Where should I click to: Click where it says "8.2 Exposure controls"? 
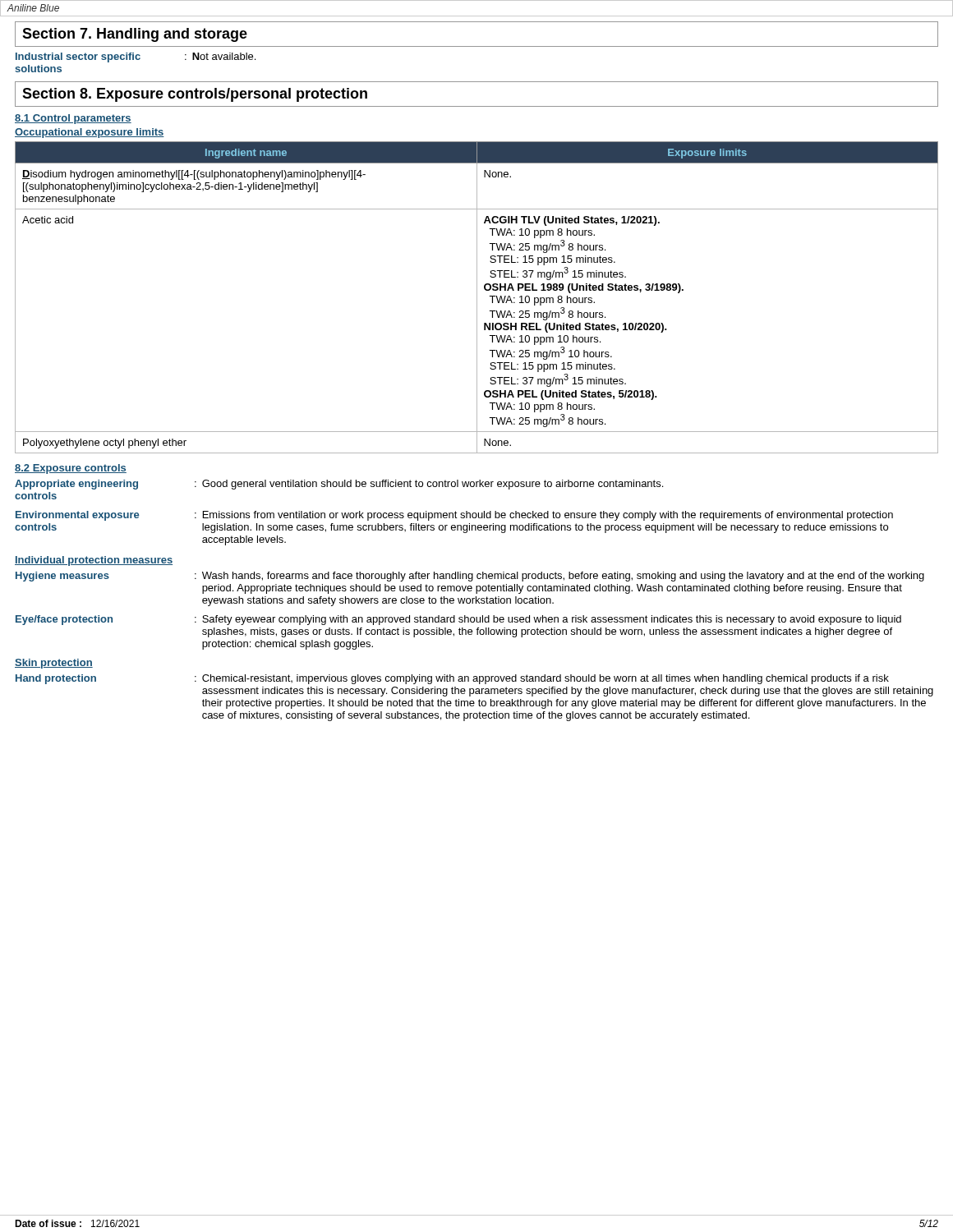[x=71, y=469]
